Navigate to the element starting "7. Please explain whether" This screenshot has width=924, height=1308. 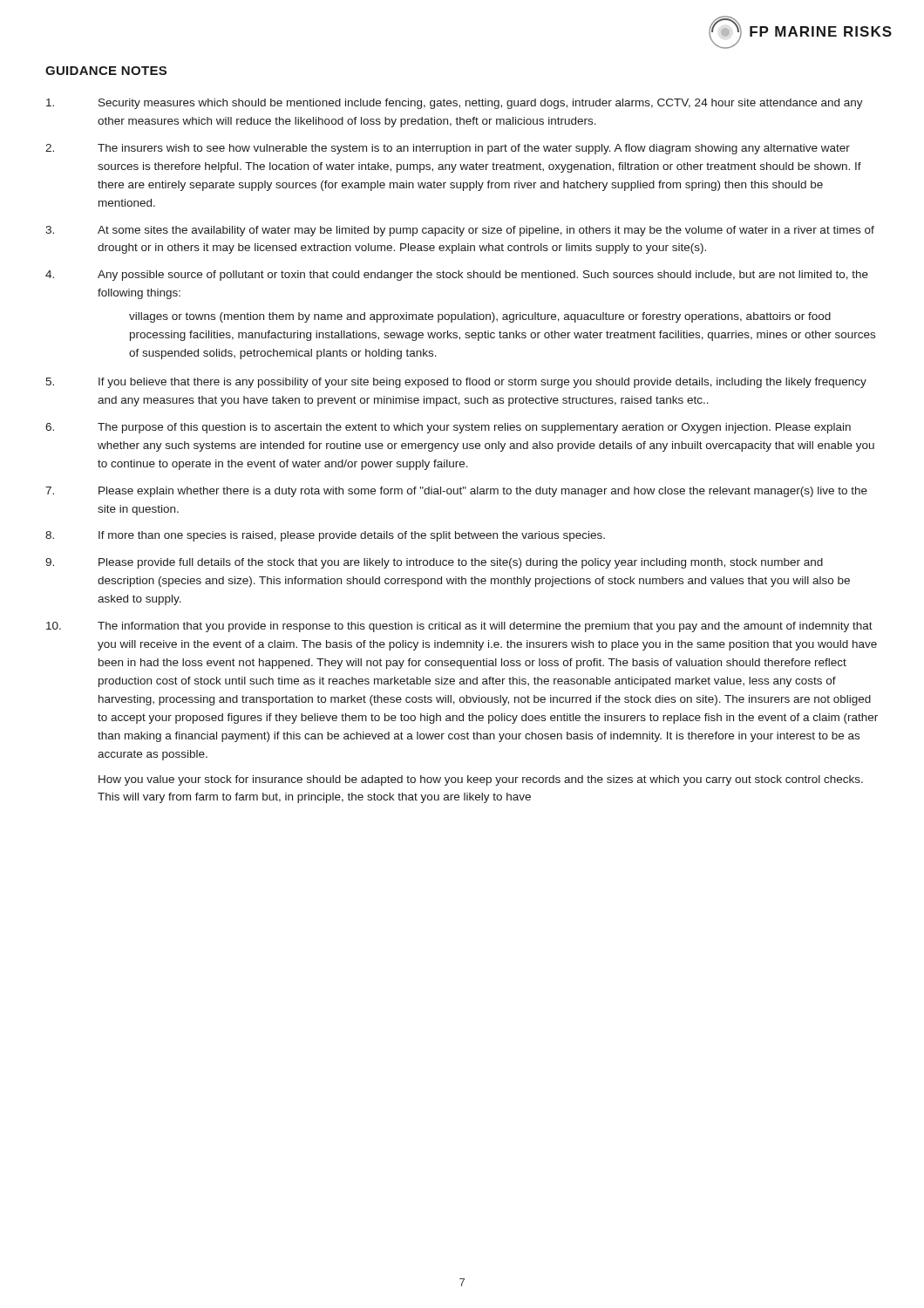462,500
